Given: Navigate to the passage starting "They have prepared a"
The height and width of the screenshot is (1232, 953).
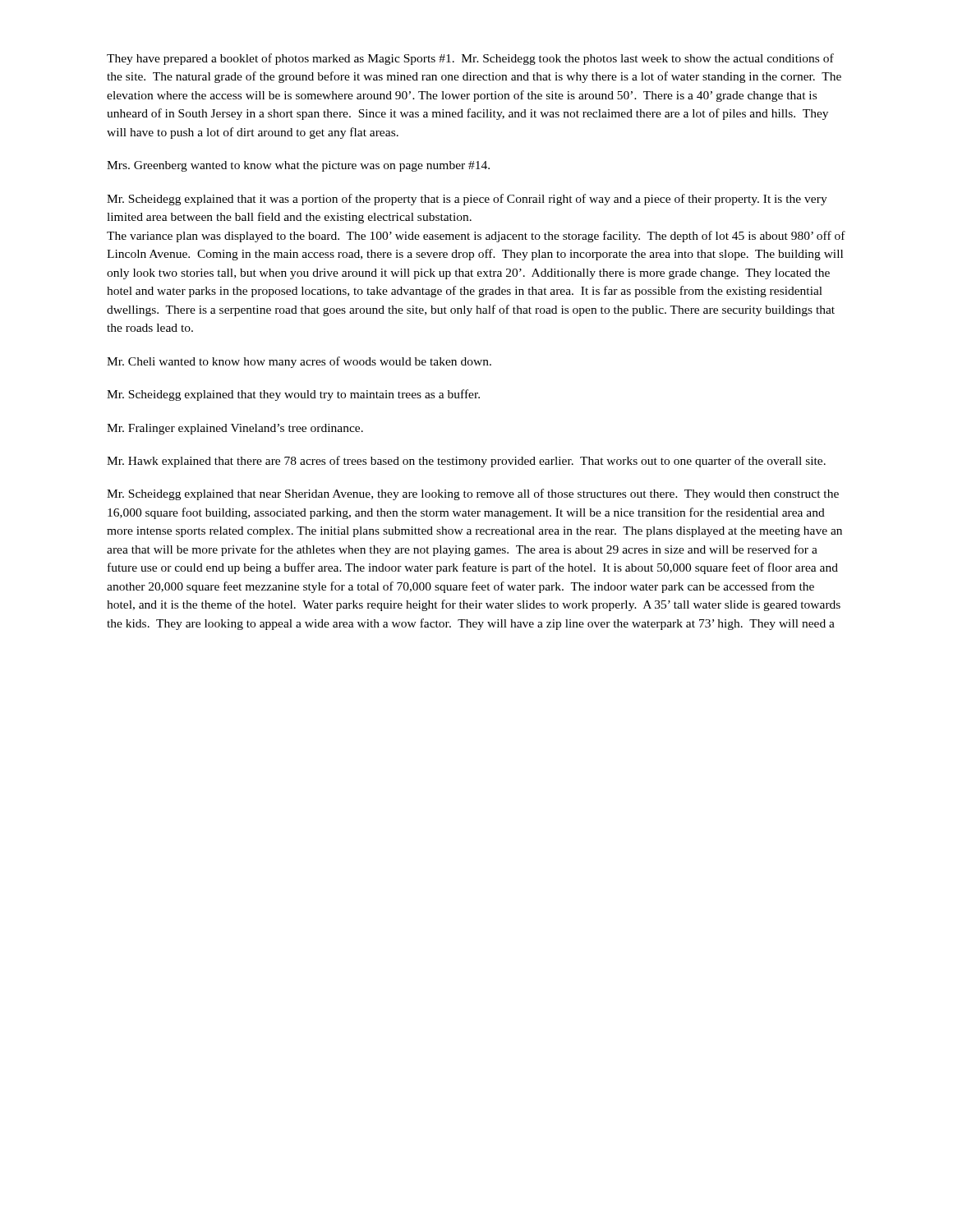Looking at the screenshot, I should pyautogui.click(x=474, y=95).
